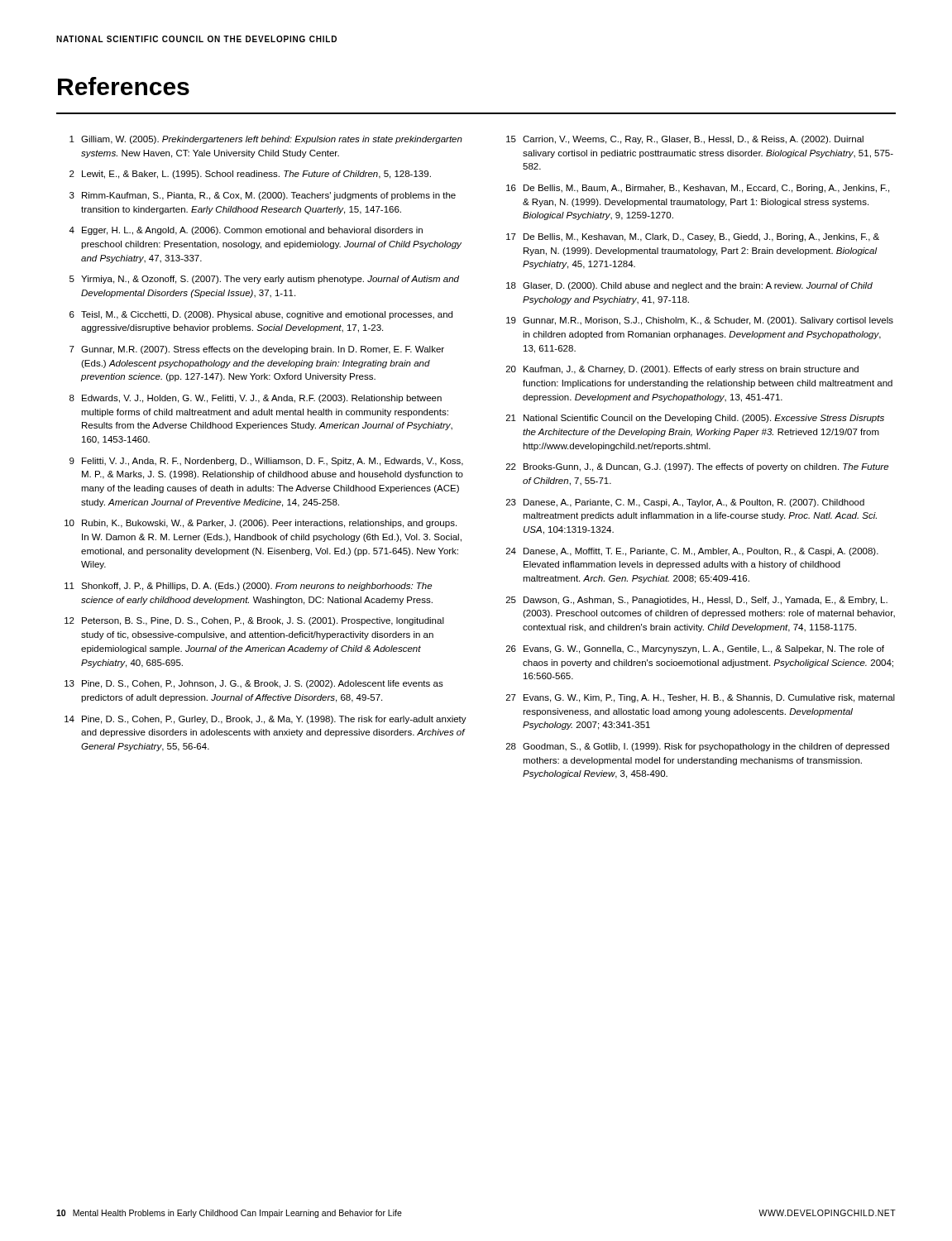The height and width of the screenshot is (1241, 952).
Task: Click on the list item containing "1 Gilliam, W. (2005). Prekindergarteners"
Action: pyautogui.click(x=261, y=146)
